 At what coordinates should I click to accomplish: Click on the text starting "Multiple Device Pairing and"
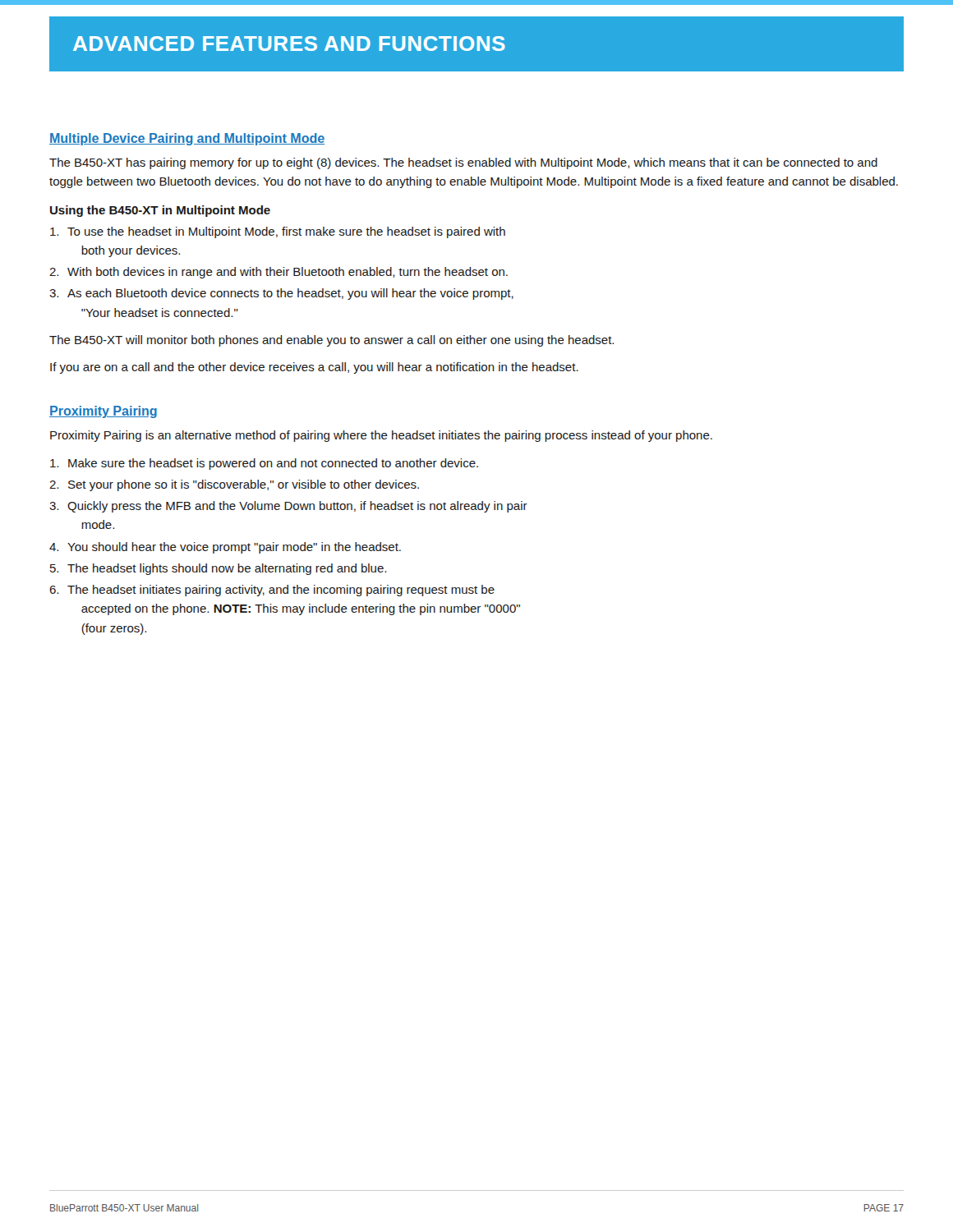point(187,138)
